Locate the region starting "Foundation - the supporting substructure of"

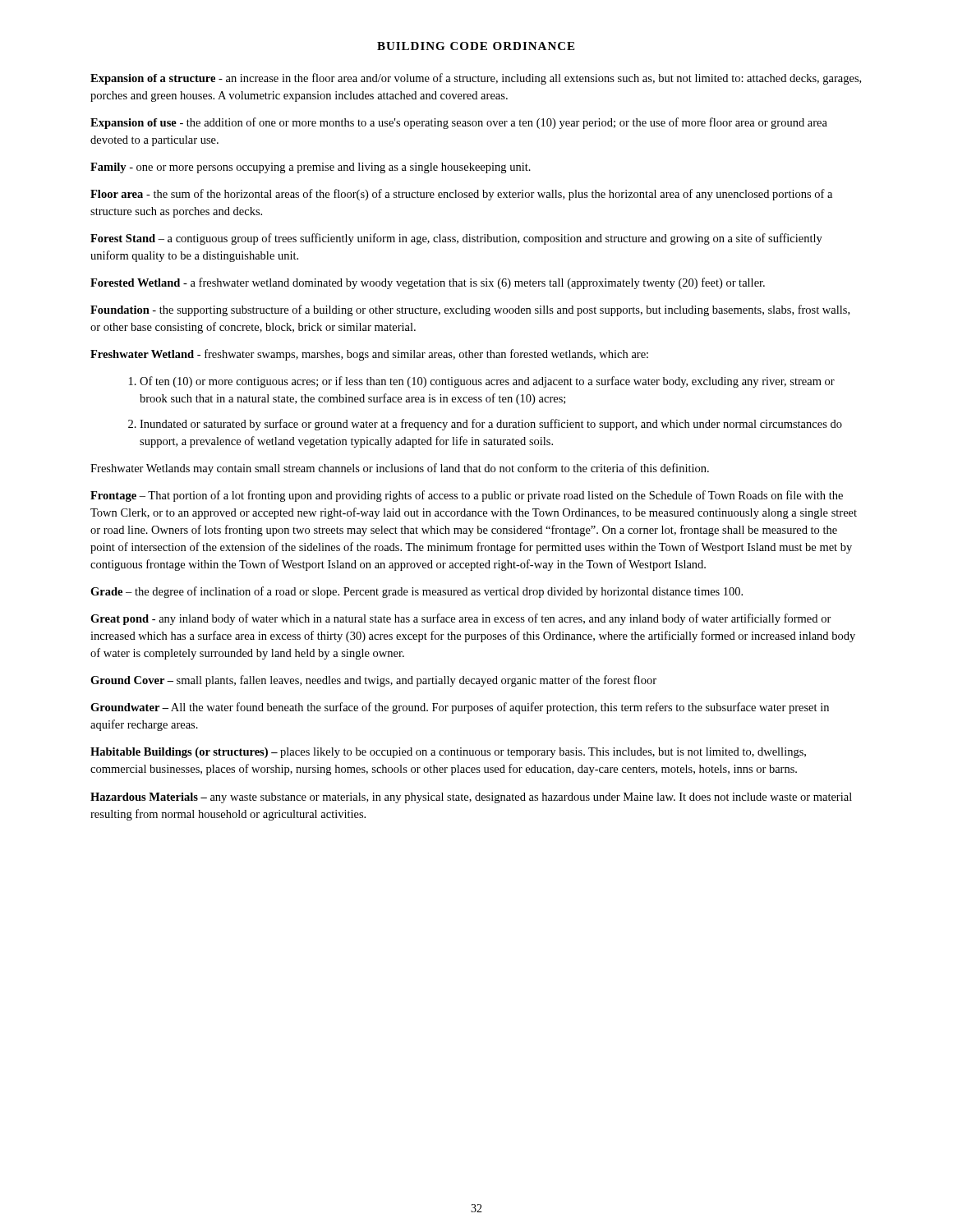pos(476,319)
